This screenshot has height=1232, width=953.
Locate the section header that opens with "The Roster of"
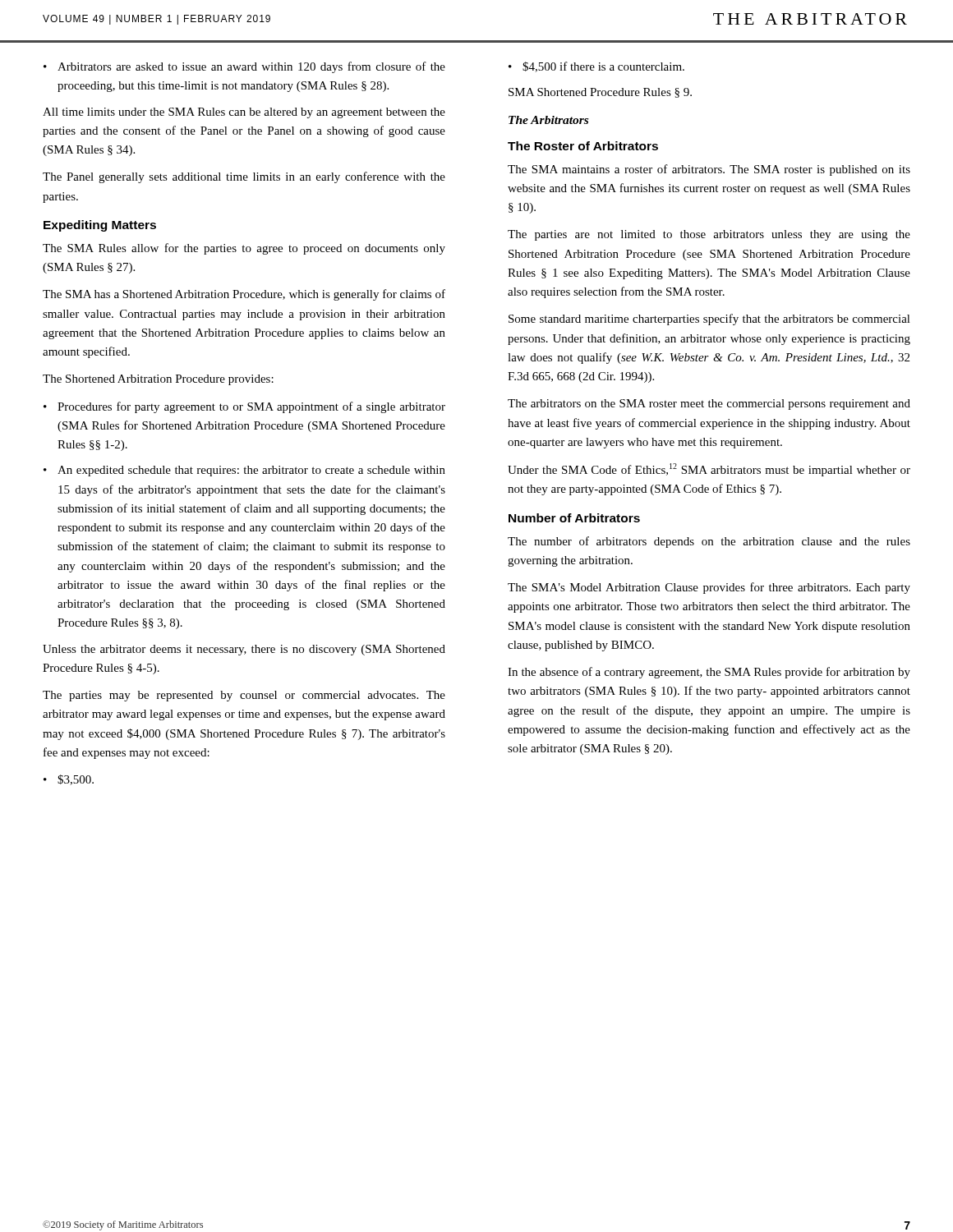pyautogui.click(x=583, y=145)
